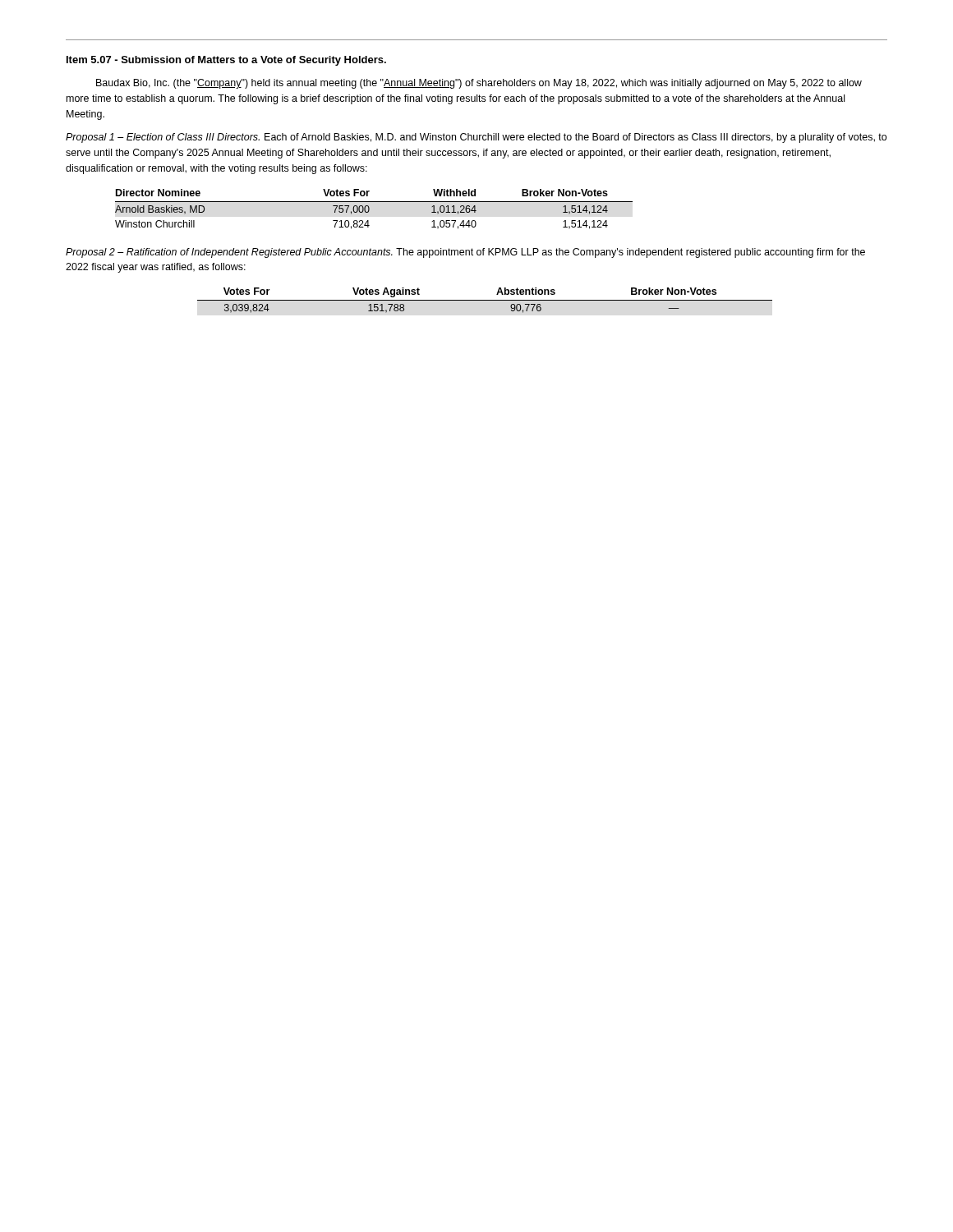Screen dimensions: 1232x953
Task: Navigate to the passage starting "Baudax Bio, Inc."
Action: (464, 98)
